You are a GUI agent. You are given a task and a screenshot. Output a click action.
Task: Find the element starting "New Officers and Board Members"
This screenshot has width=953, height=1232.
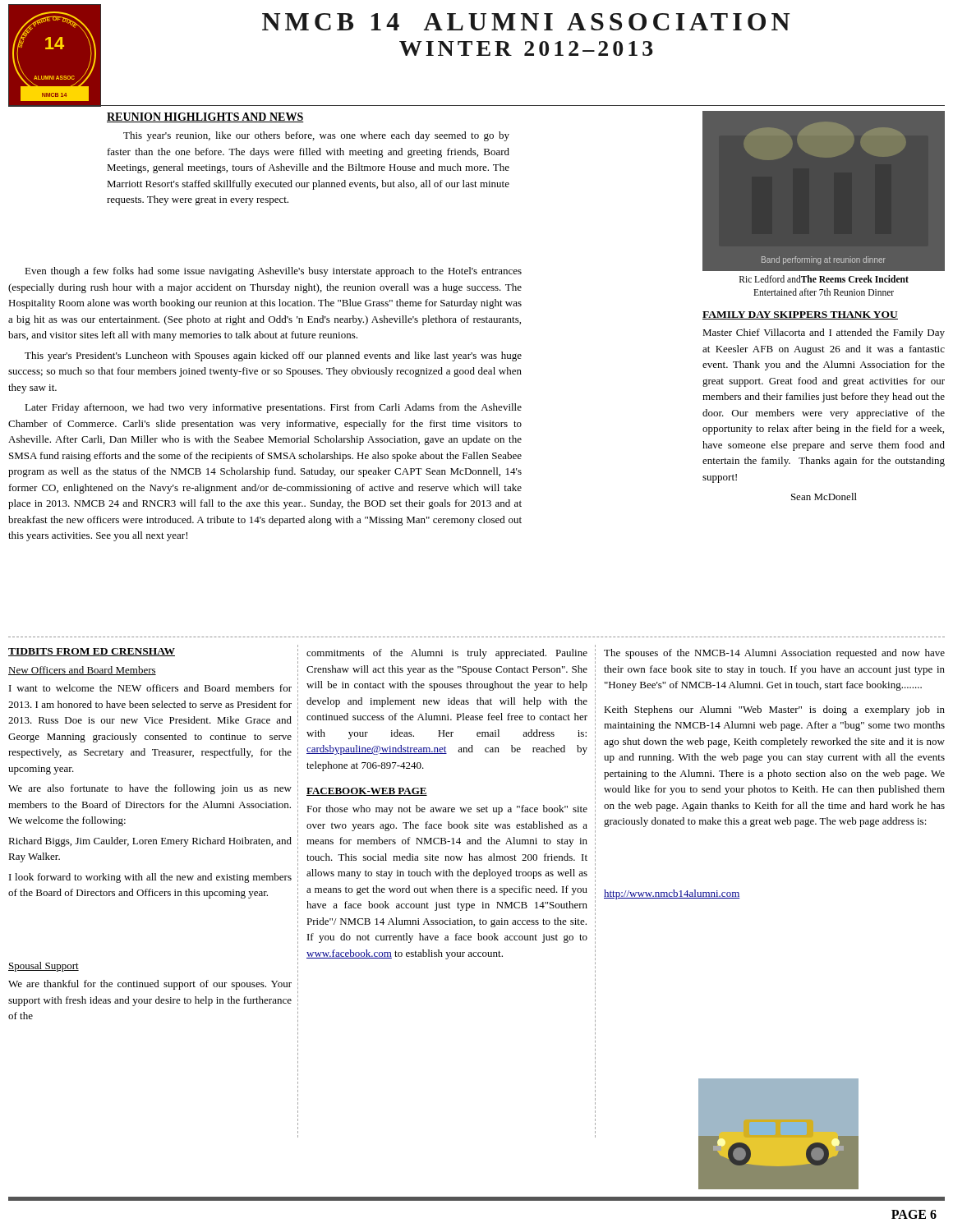(x=82, y=670)
